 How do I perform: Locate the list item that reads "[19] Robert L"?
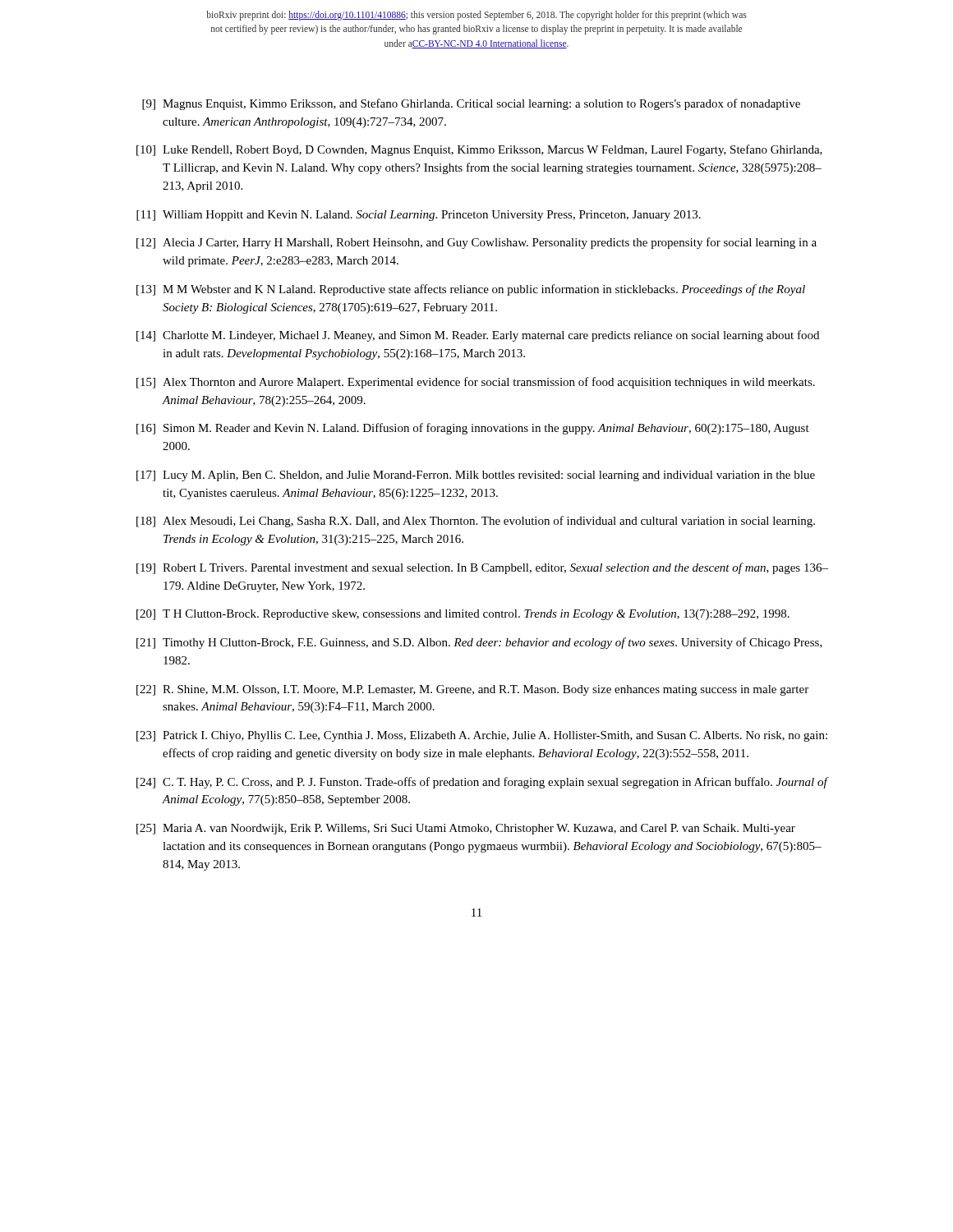(476, 577)
